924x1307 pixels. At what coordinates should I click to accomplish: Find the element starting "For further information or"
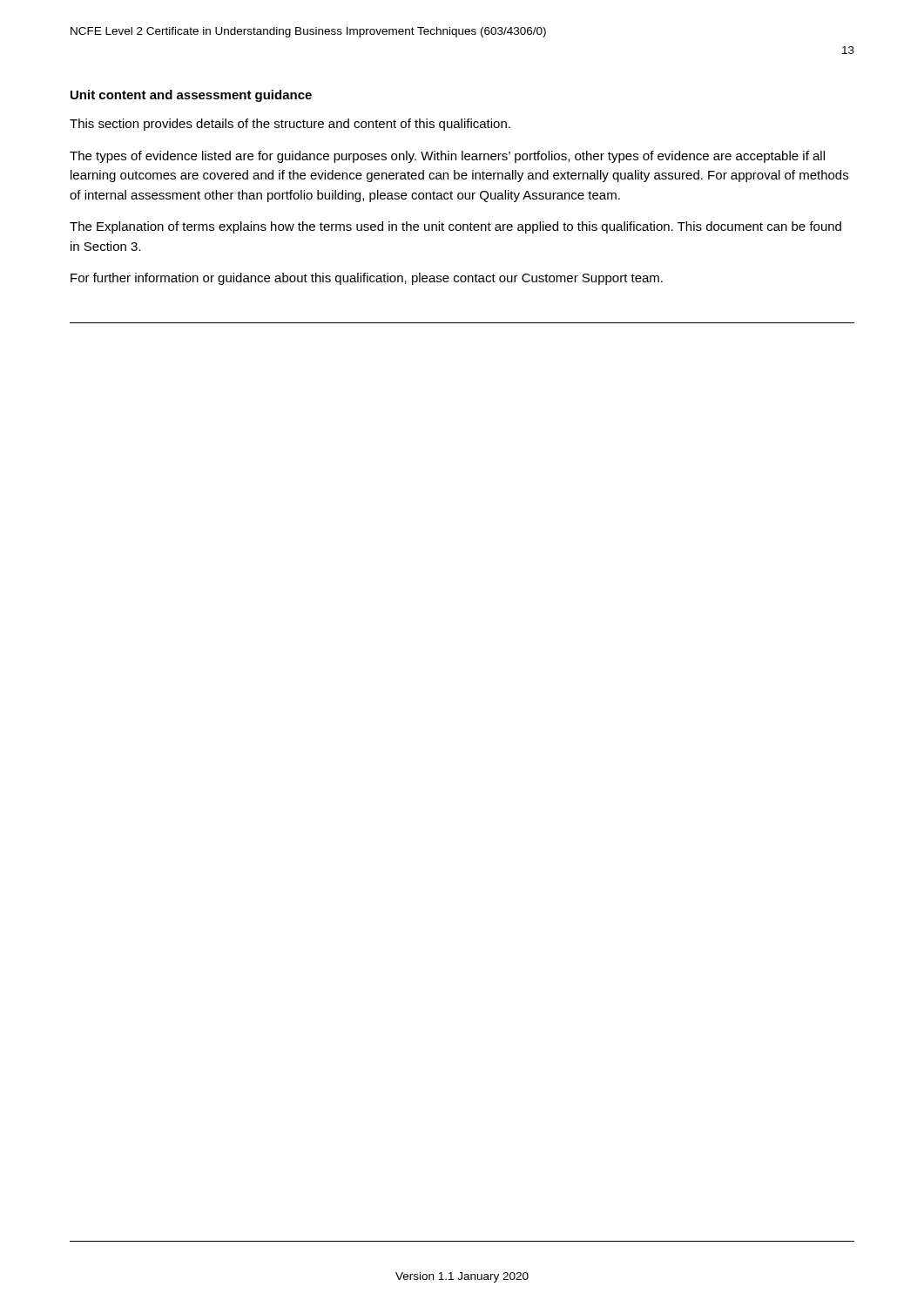367,278
